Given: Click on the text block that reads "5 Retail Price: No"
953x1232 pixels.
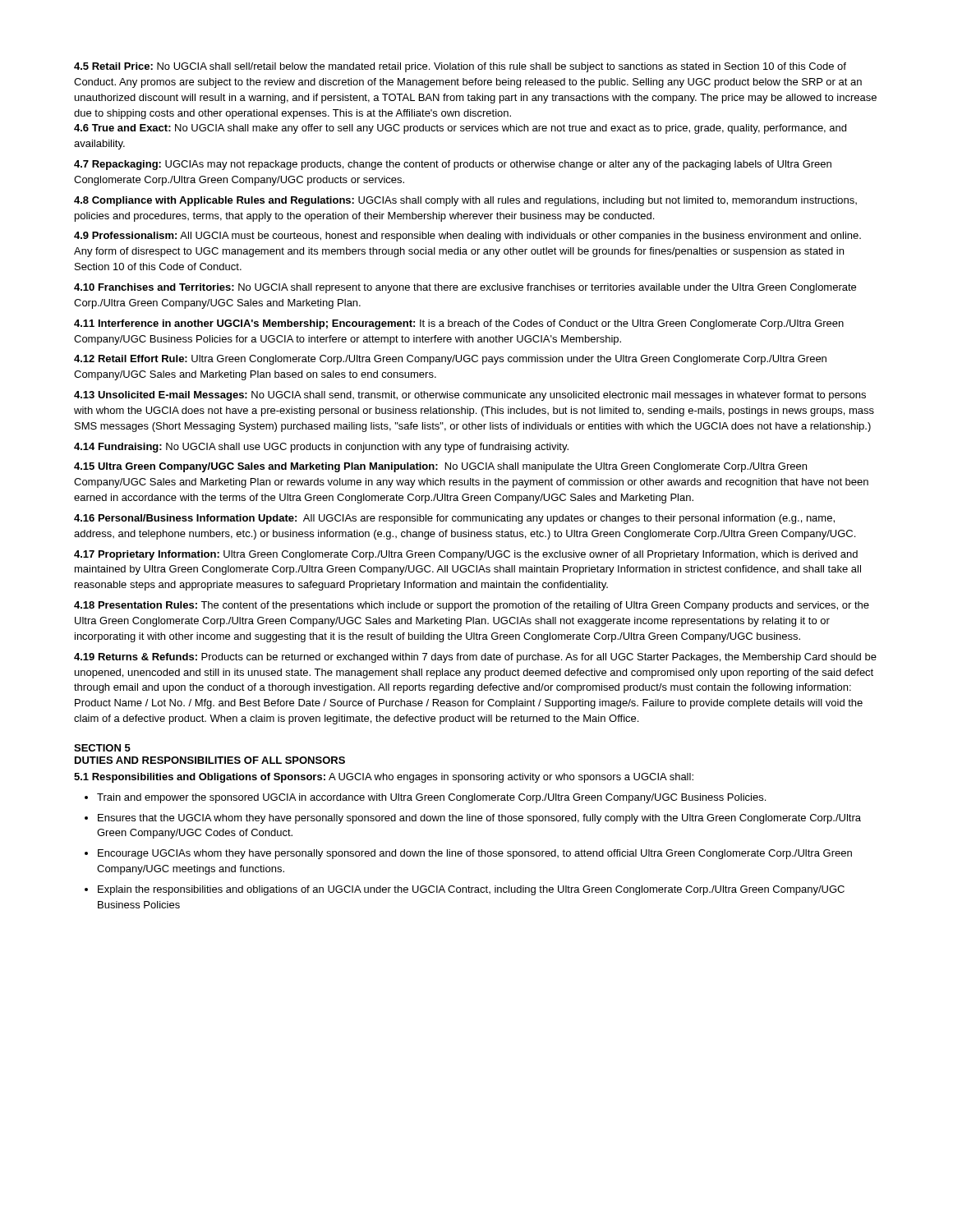Looking at the screenshot, I should tap(475, 105).
